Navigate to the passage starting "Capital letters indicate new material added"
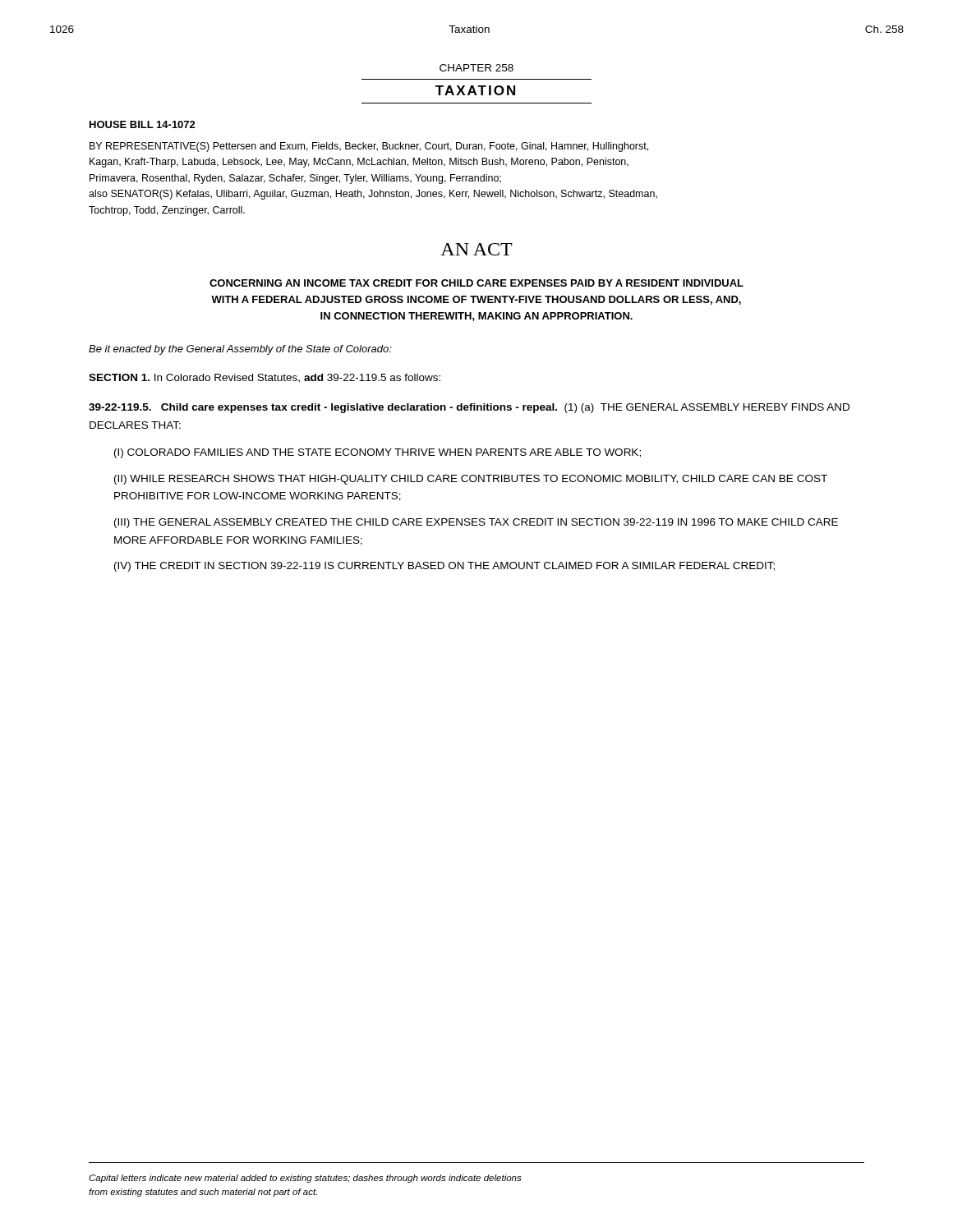This screenshot has height=1232, width=953. pyautogui.click(x=476, y=1185)
